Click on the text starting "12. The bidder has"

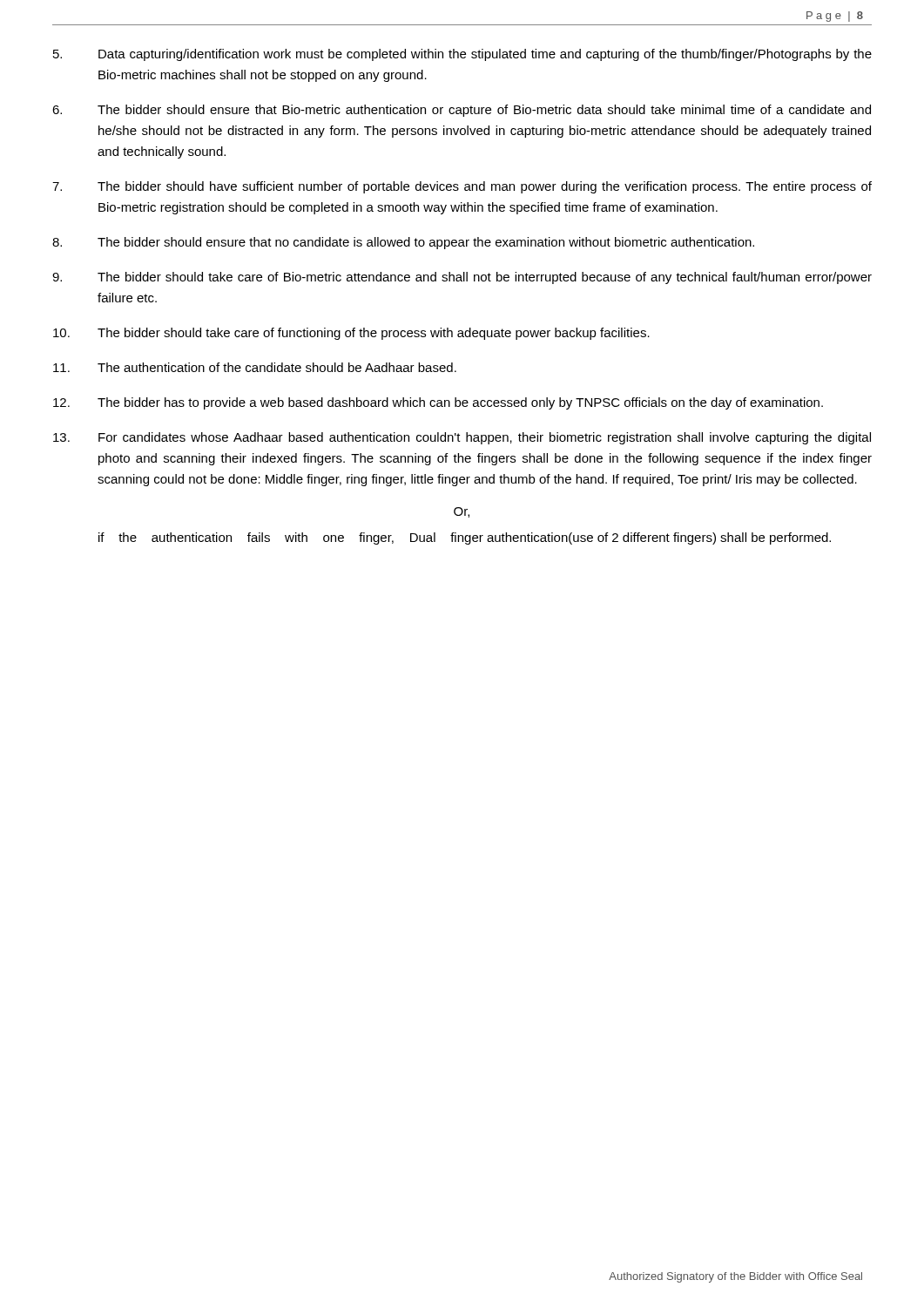[462, 403]
